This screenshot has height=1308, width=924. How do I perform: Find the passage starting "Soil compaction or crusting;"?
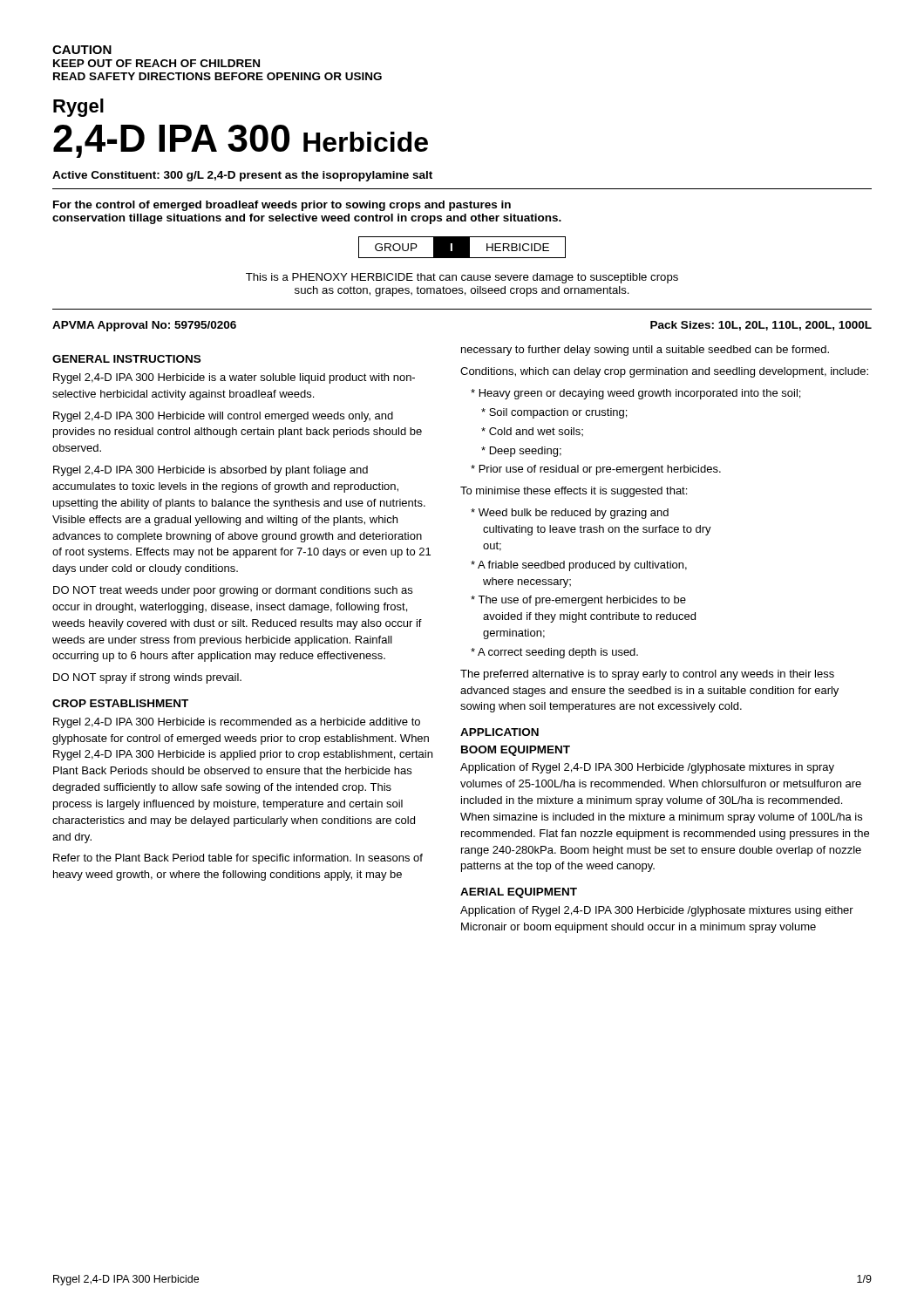coord(555,412)
